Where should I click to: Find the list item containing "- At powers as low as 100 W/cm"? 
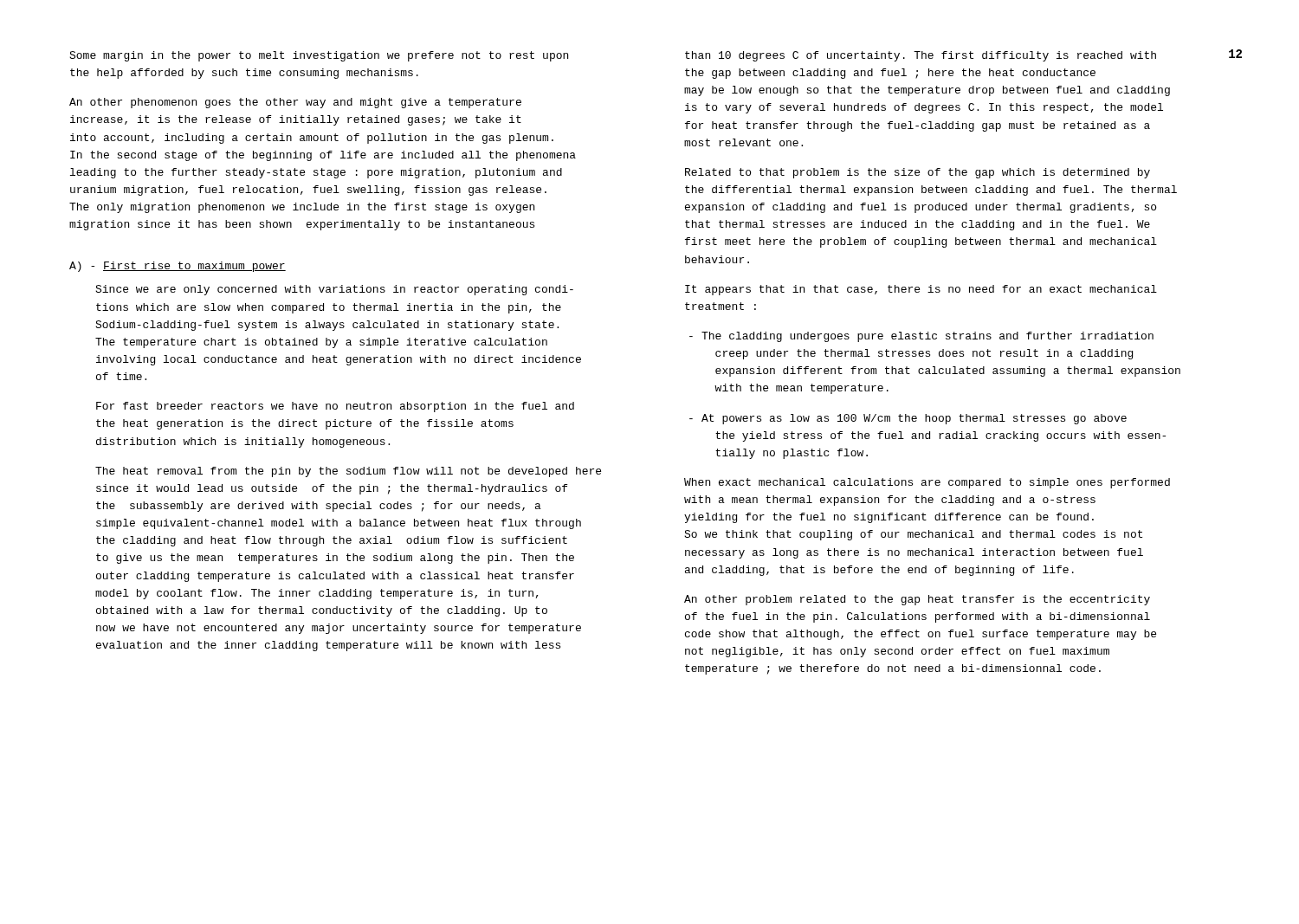point(935,435)
